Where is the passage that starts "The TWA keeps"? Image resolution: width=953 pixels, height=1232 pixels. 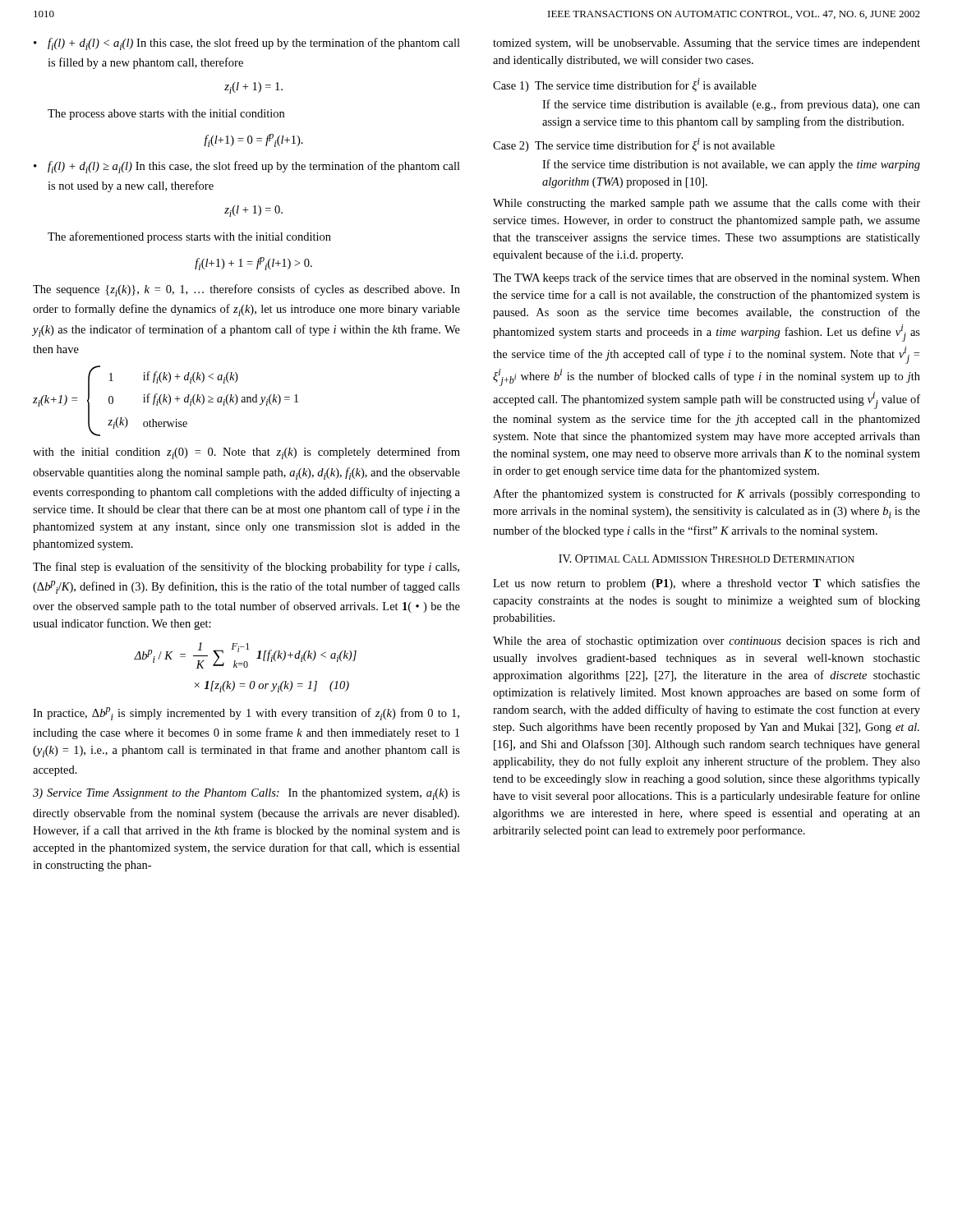[707, 374]
